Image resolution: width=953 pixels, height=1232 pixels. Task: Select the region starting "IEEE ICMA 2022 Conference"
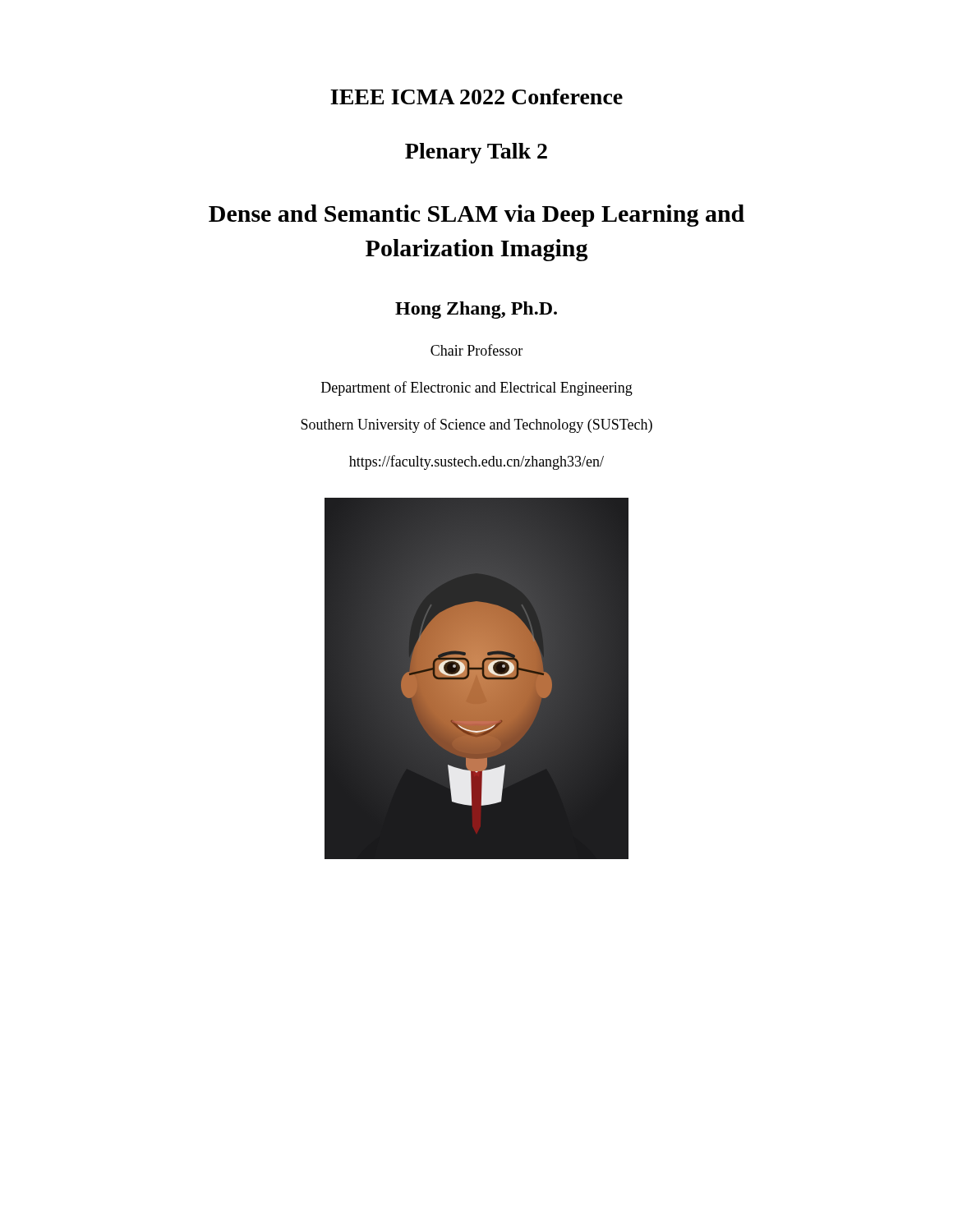coord(476,97)
